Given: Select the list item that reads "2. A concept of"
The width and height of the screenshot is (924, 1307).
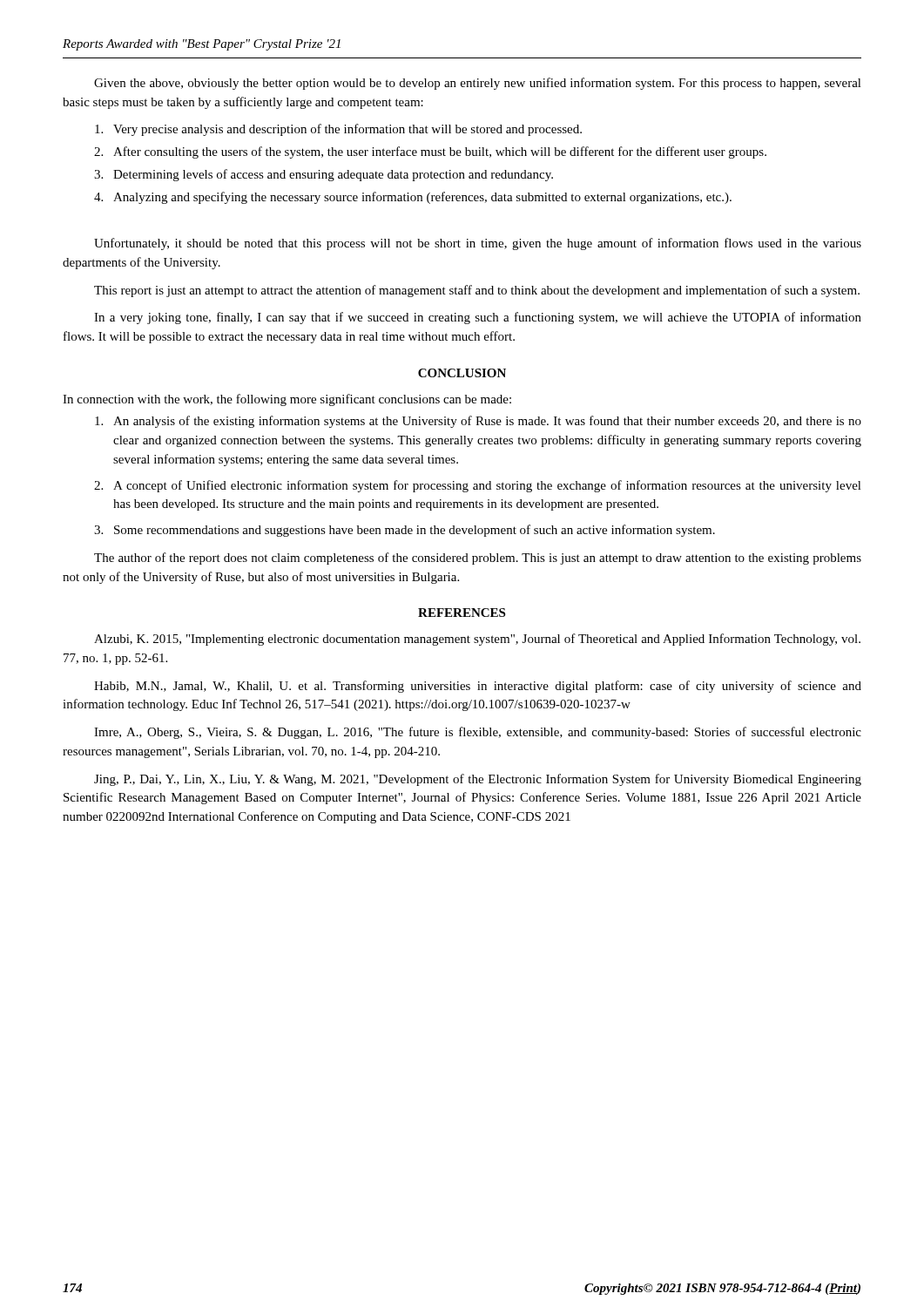Looking at the screenshot, I should pos(462,495).
